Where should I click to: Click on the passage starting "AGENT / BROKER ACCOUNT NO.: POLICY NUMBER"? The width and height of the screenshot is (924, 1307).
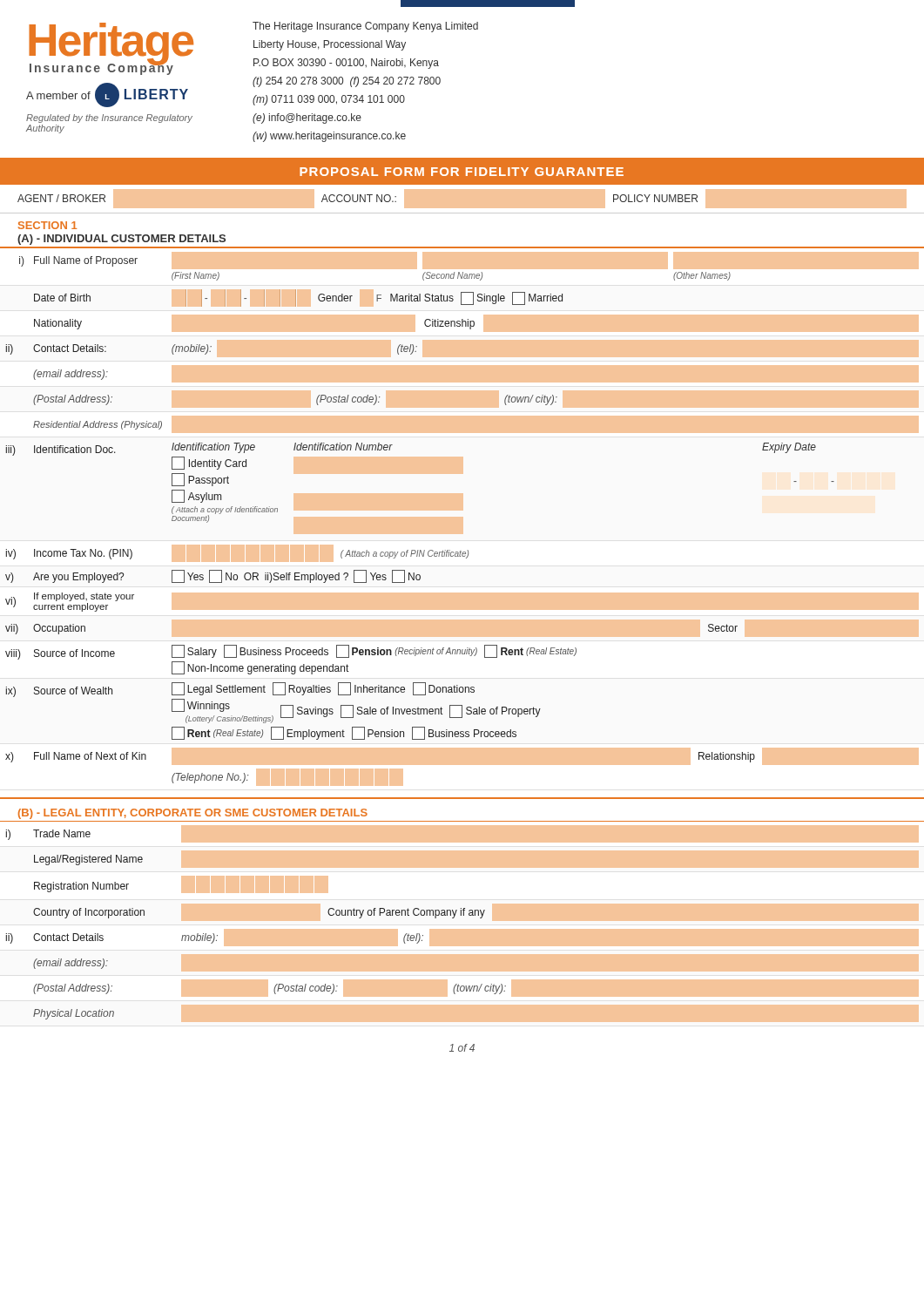(462, 199)
